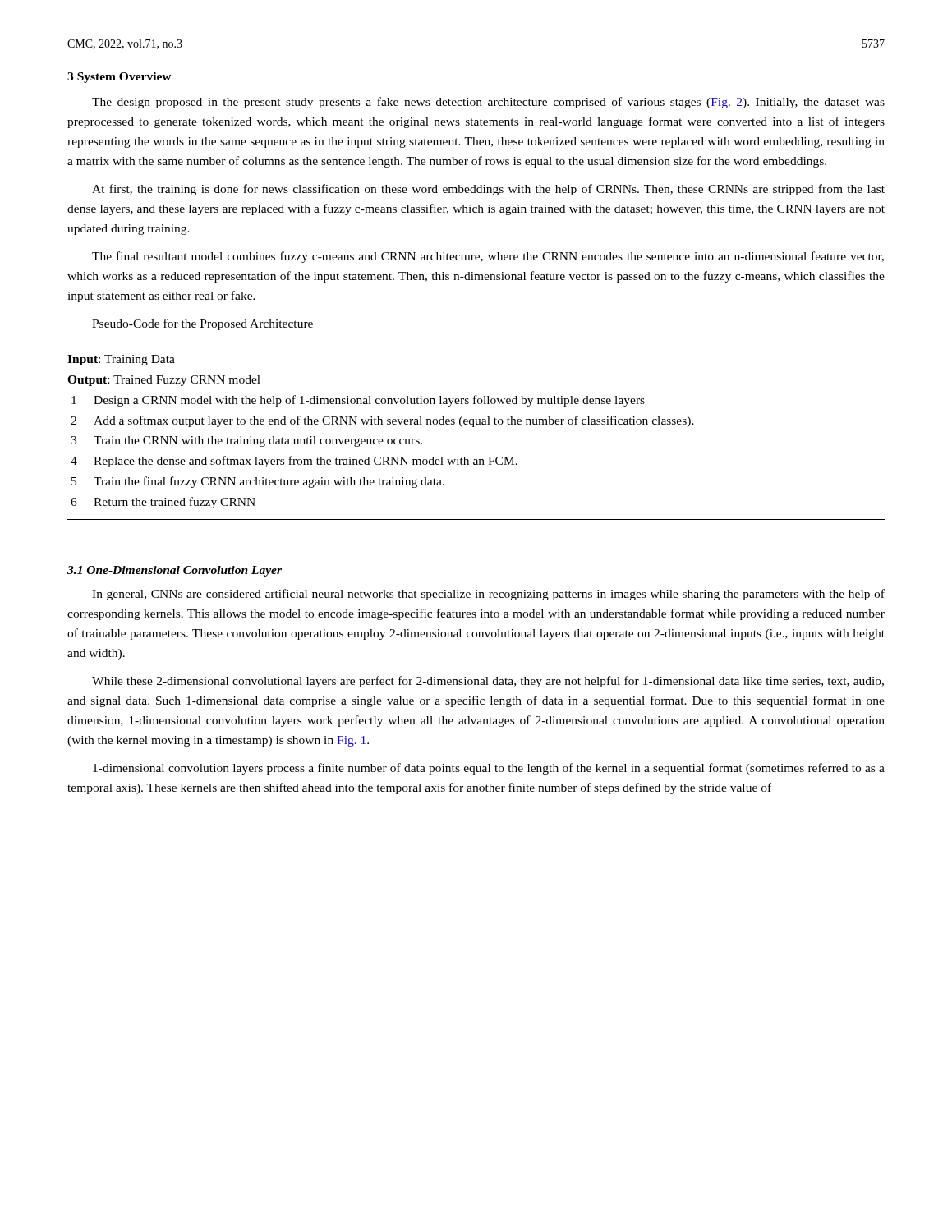Find the block on this page that starts "While these 2-dimensional convolutional layers are perfect for"
This screenshot has width=952, height=1232.
(476, 710)
